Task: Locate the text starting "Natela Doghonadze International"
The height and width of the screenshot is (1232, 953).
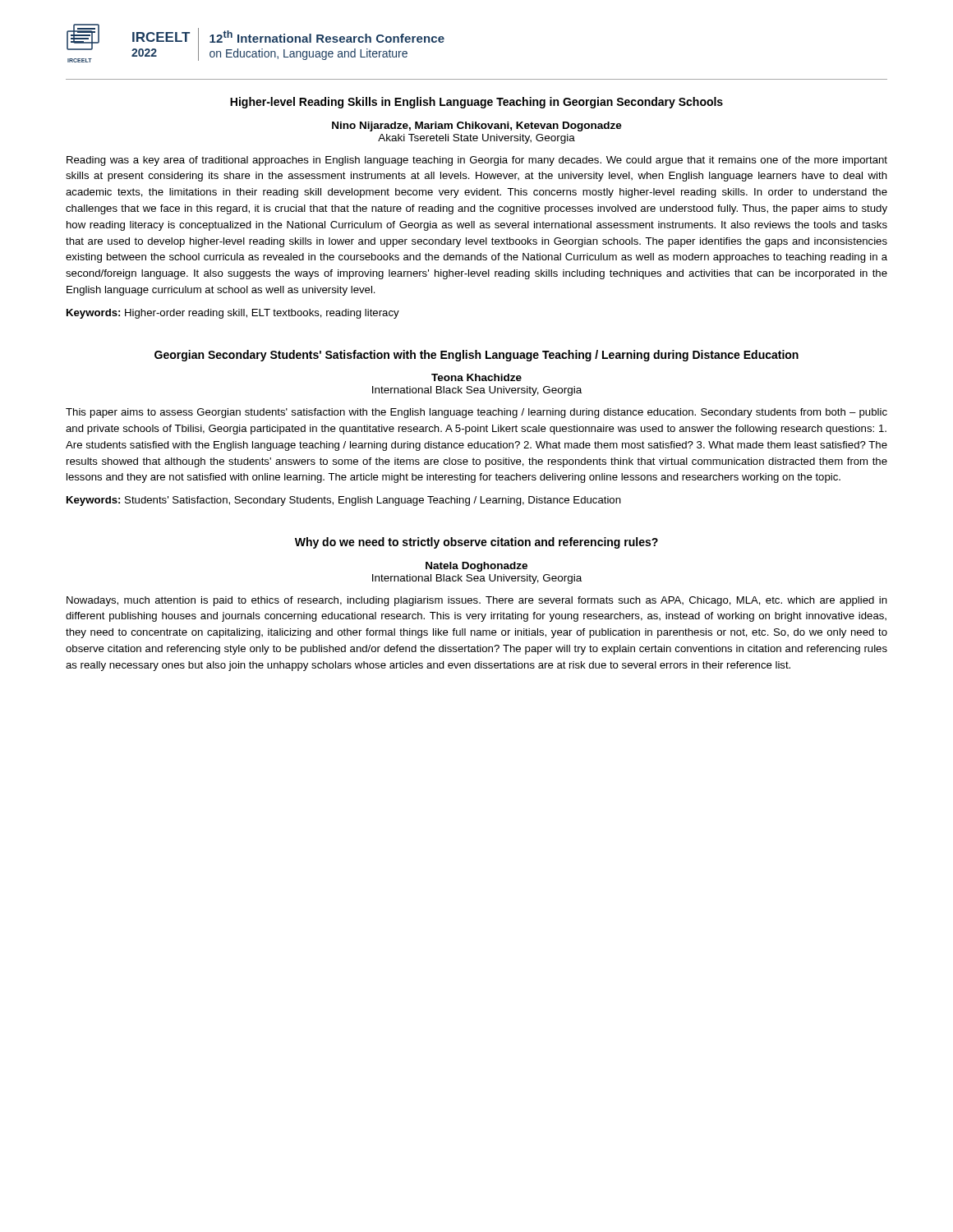Action: click(476, 571)
